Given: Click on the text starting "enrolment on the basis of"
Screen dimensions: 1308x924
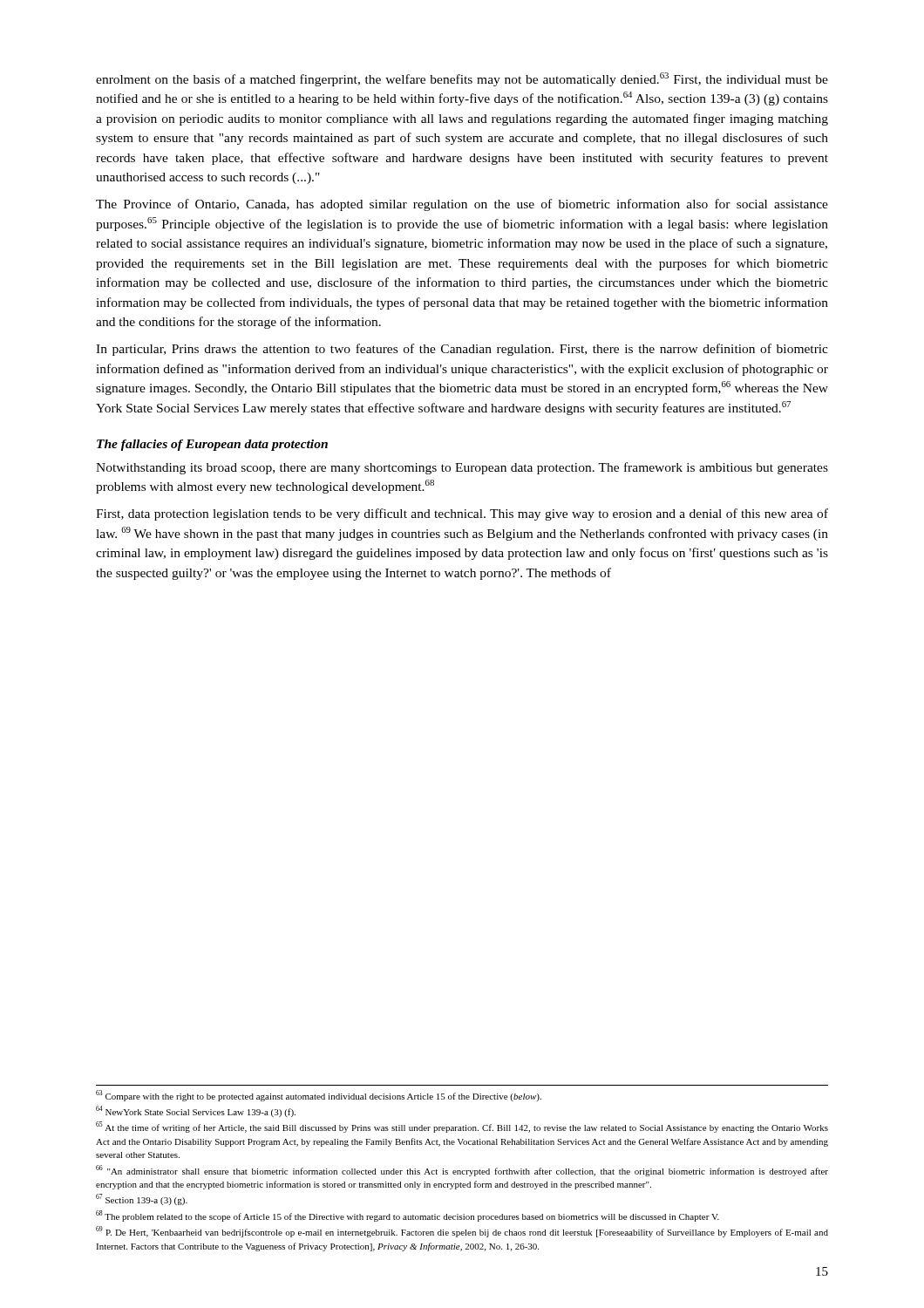Looking at the screenshot, I should click(462, 127).
